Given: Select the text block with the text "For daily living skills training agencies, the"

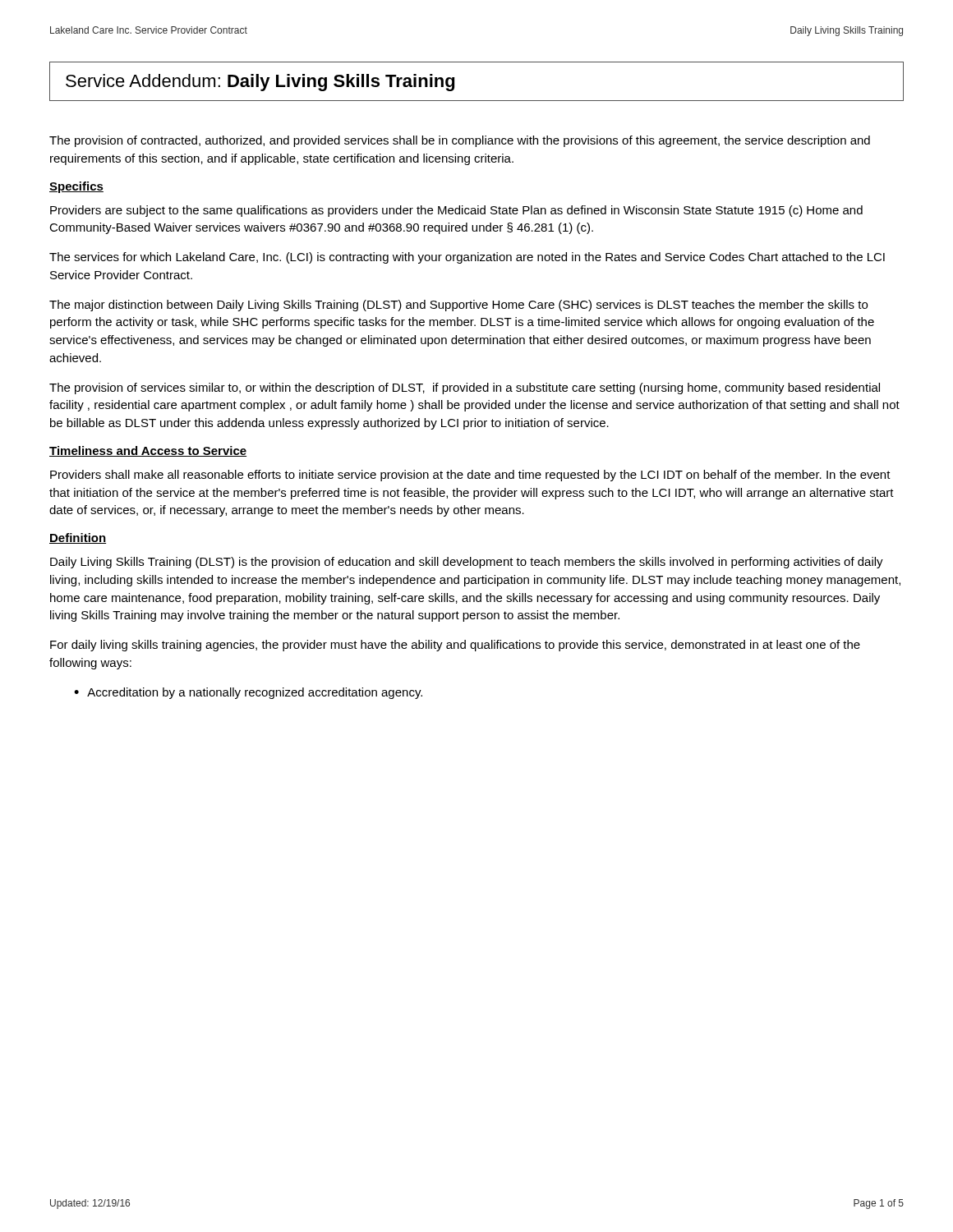Looking at the screenshot, I should (455, 653).
